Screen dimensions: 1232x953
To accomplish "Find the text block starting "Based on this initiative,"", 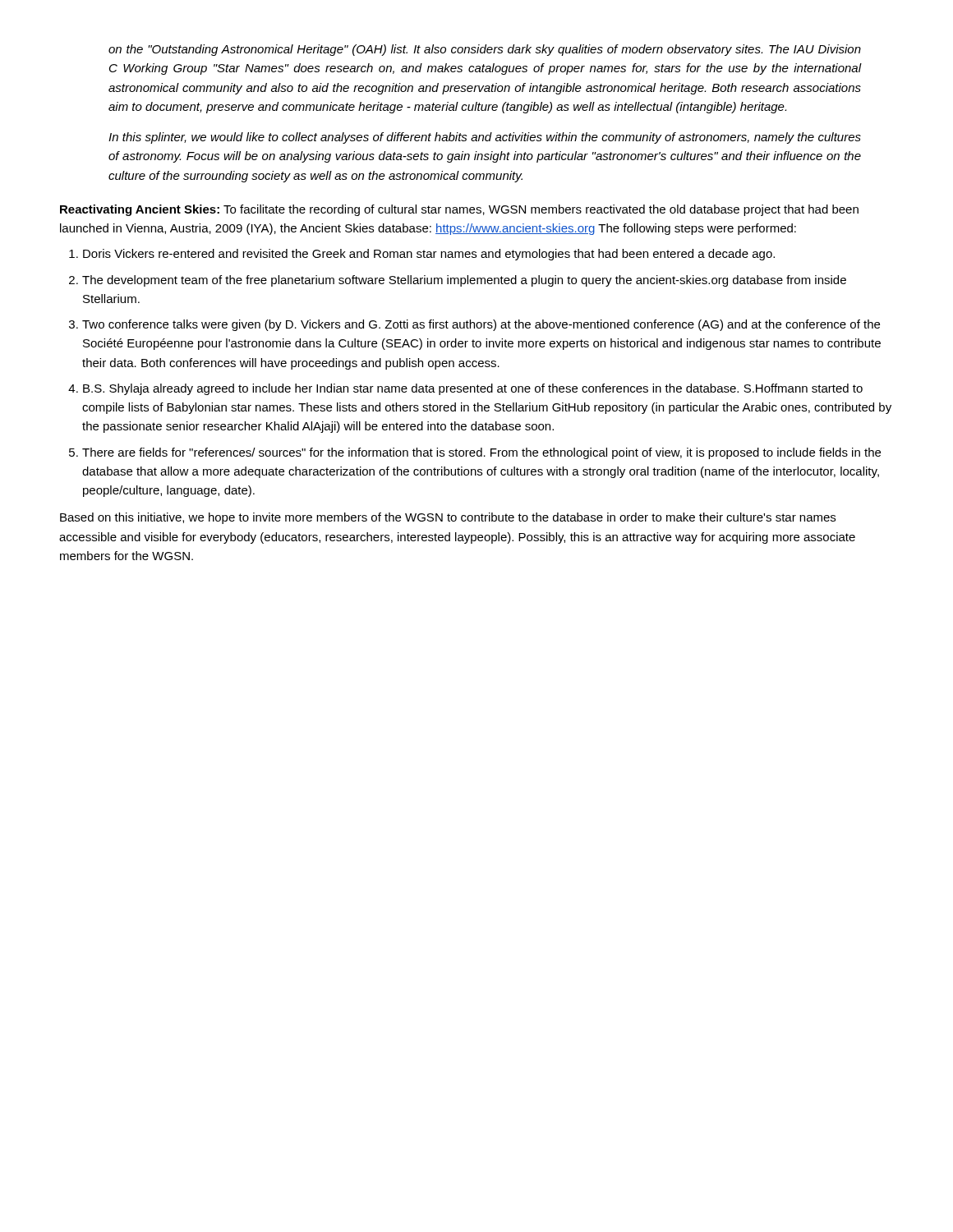I will pos(457,536).
